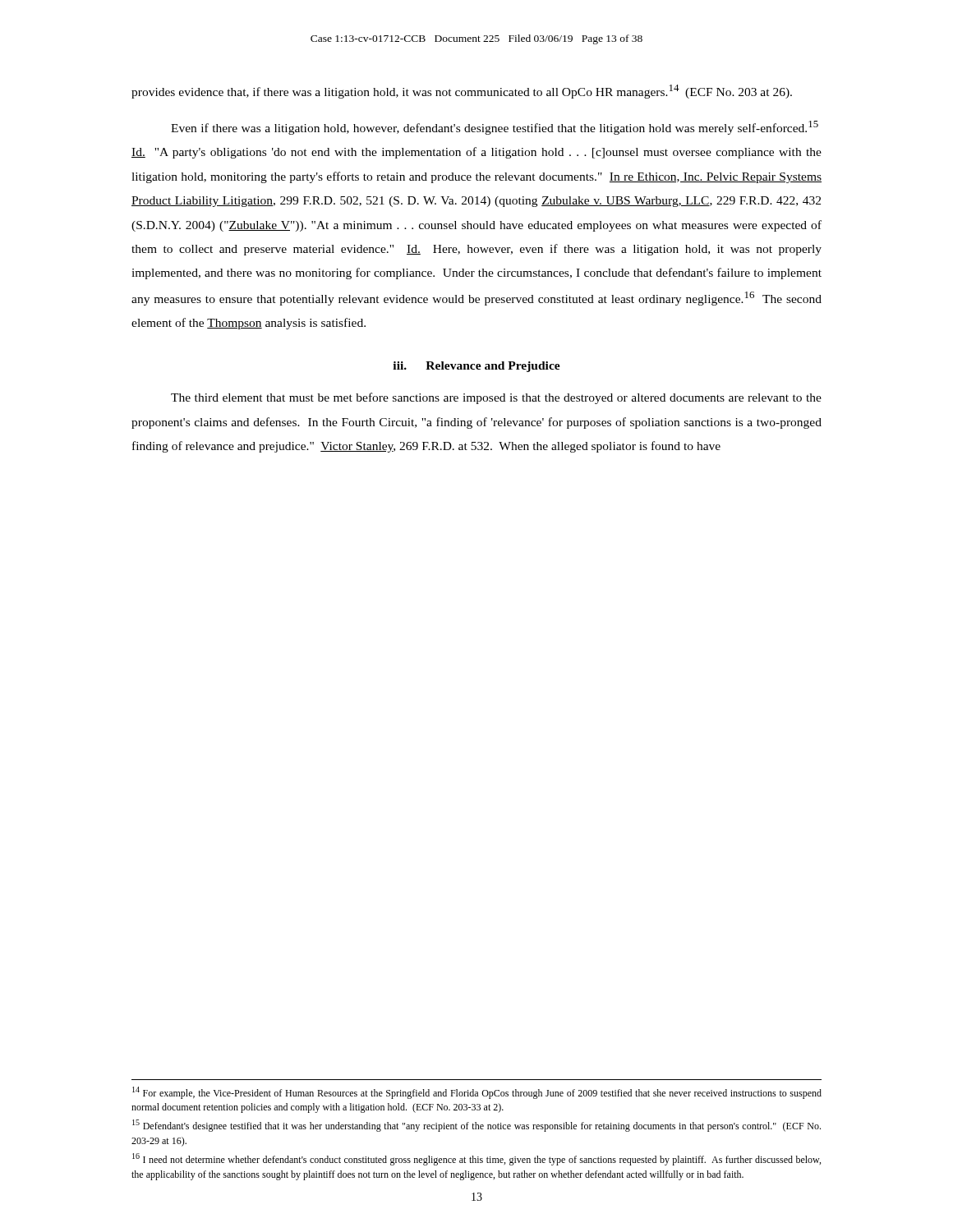Screen dimensions: 1232x953
Task: Click on the passage starting "provides evidence that, if there"
Action: tap(462, 90)
